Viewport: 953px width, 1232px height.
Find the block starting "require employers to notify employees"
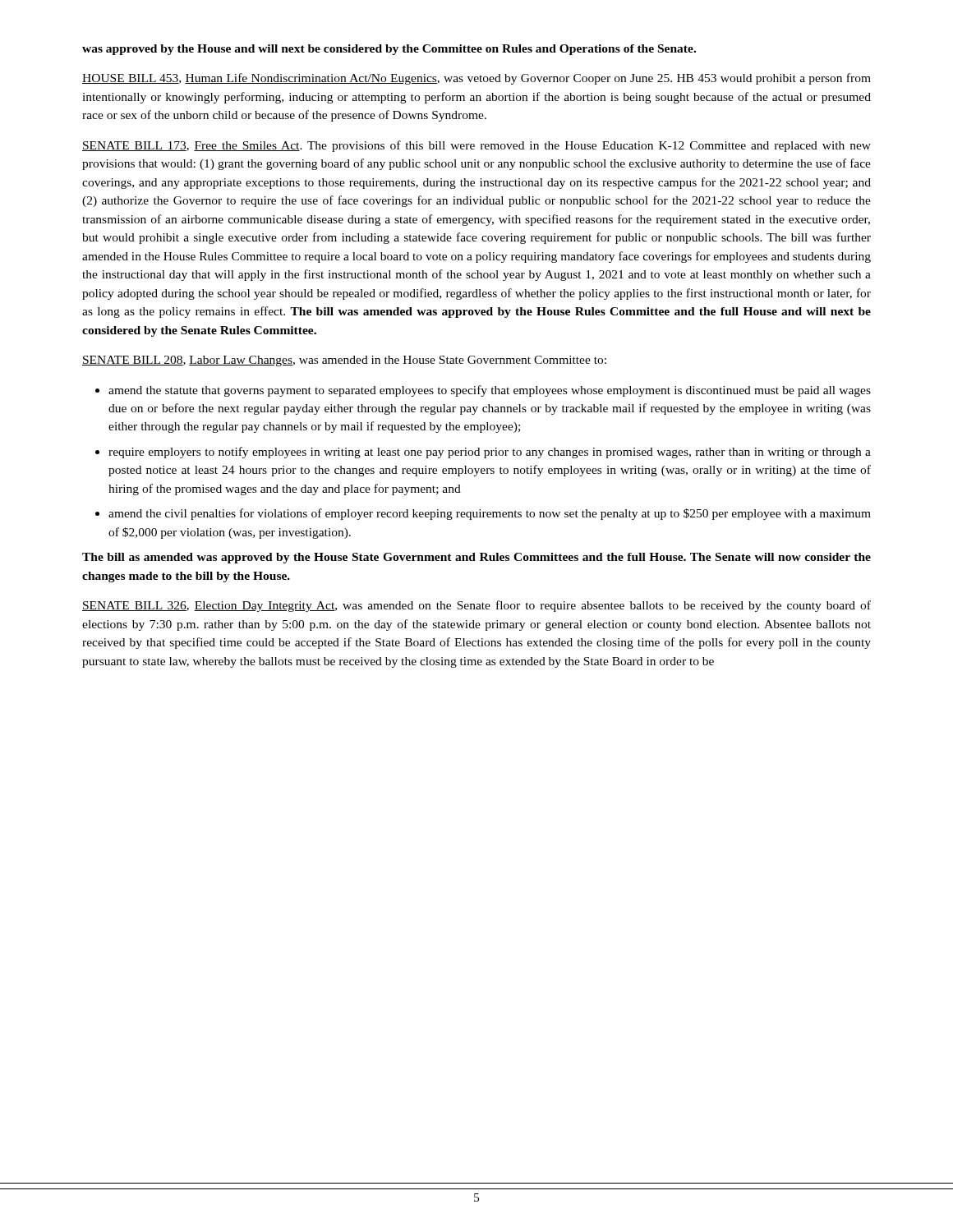[490, 470]
